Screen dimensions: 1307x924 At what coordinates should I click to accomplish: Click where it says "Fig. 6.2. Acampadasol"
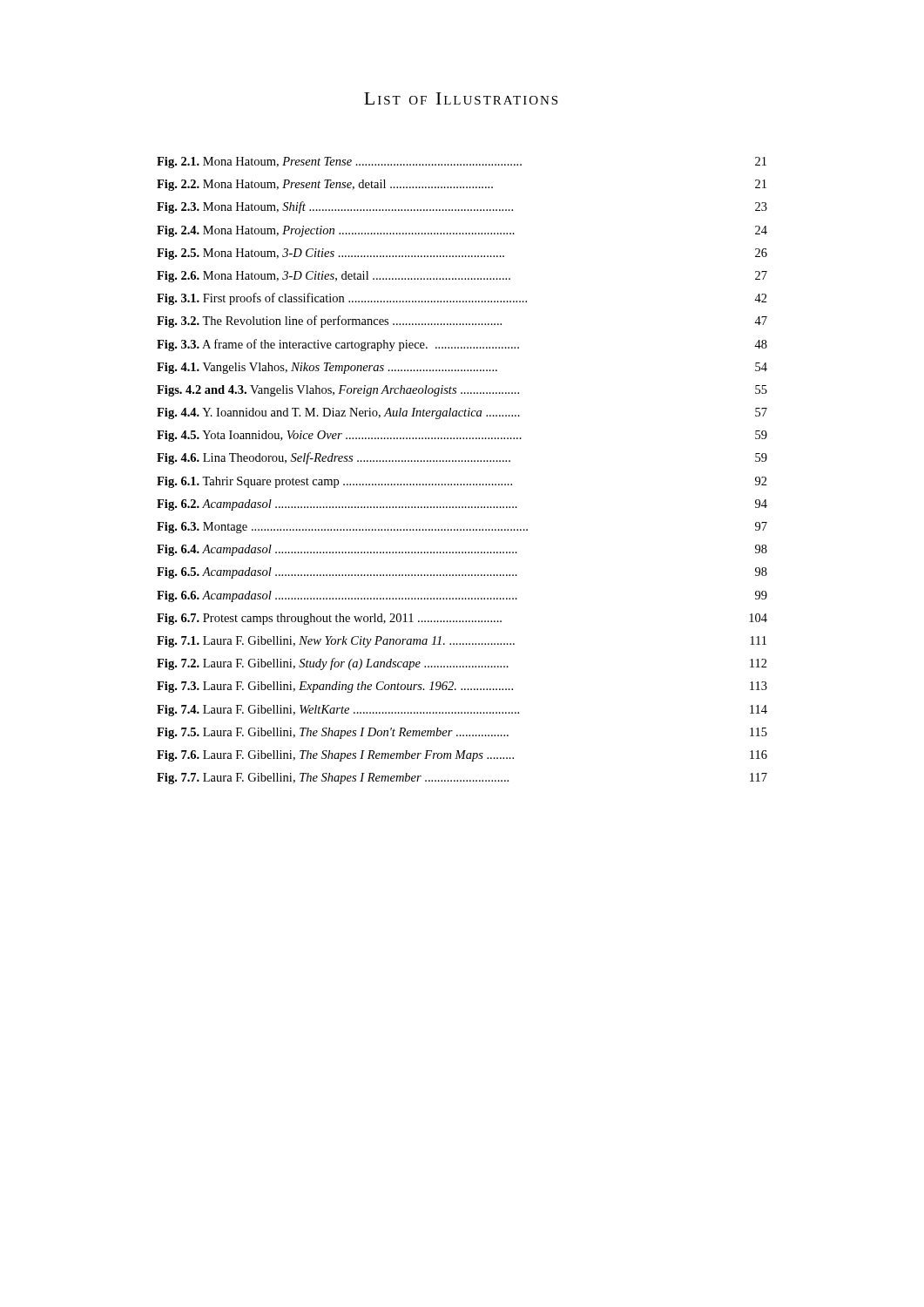(x=462, y=504)
